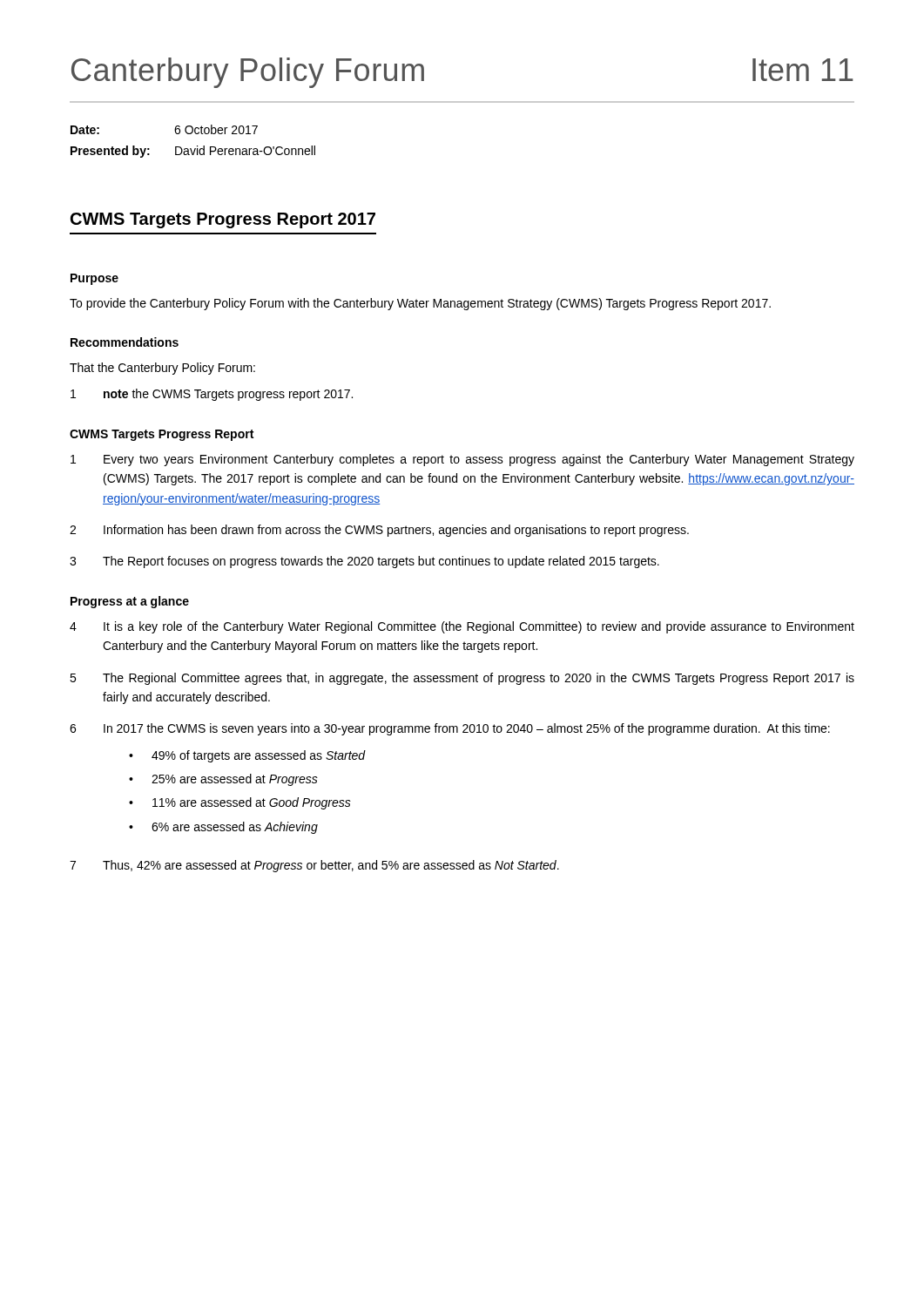Point to the block beginning "1 Every two"
Image resolution: width=924 pixels, height=1307 pixels.
[462, 479]
